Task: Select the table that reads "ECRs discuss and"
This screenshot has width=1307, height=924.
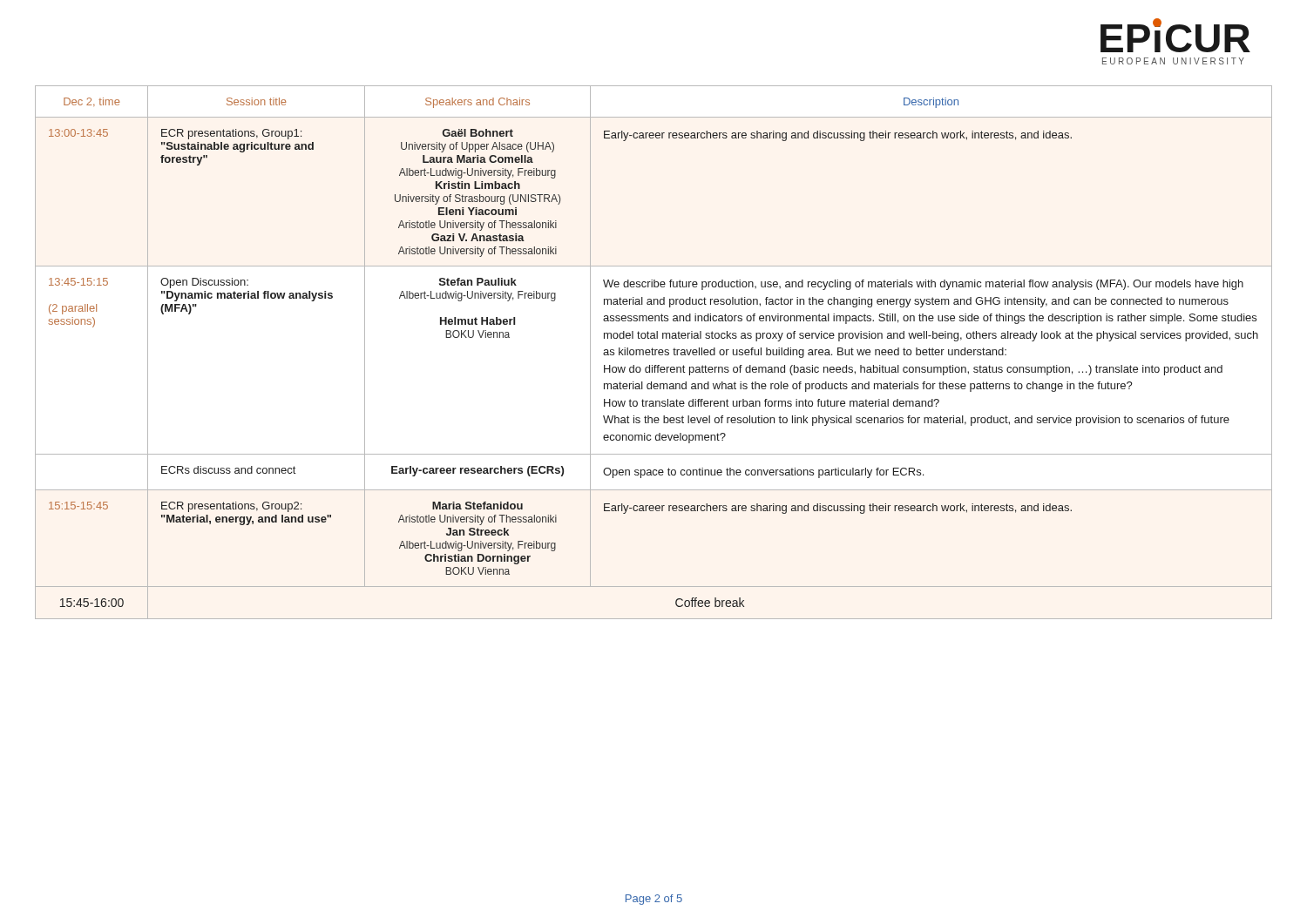Action: (654, 352)
